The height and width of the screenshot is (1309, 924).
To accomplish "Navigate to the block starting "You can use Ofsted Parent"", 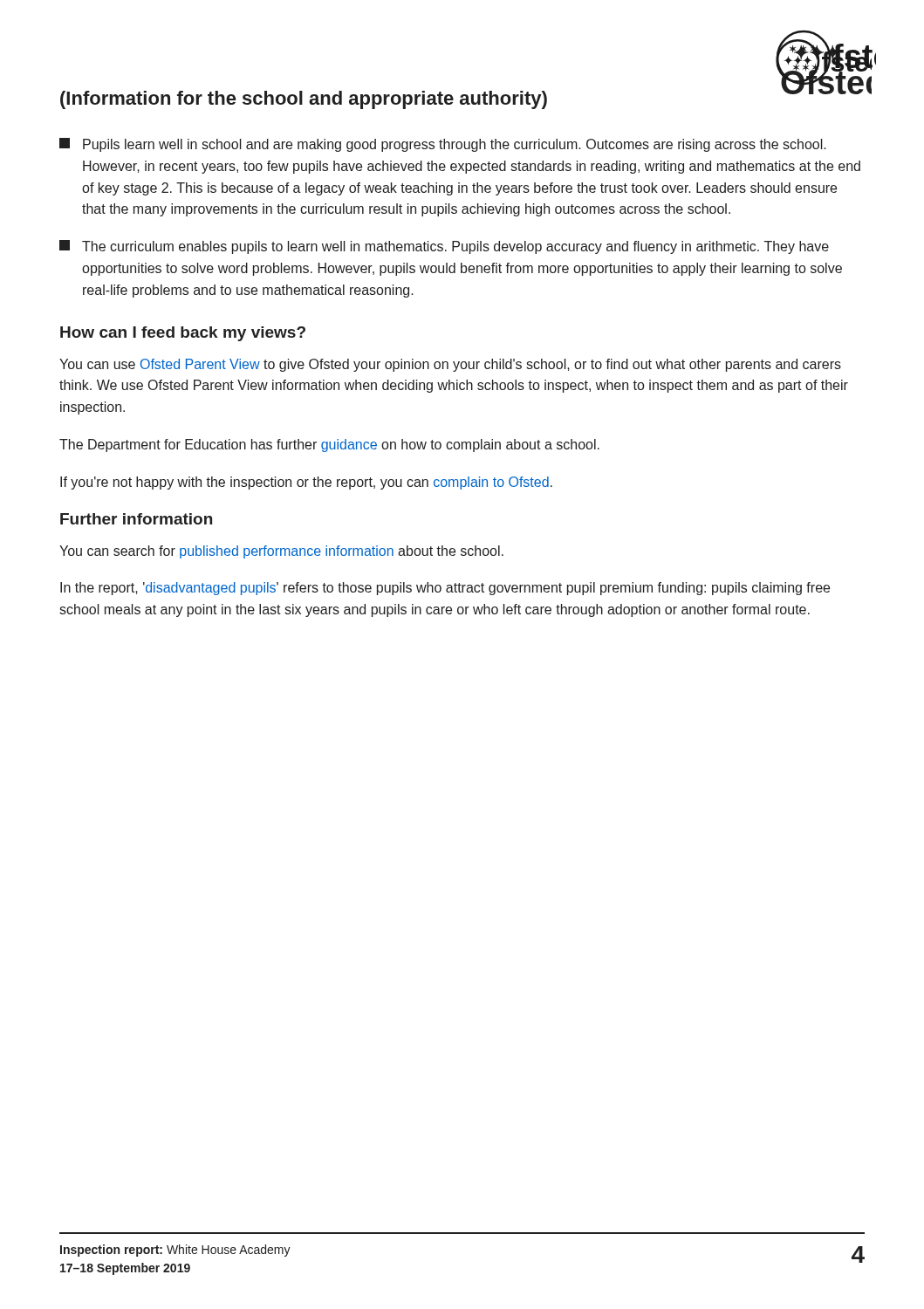I will pos(462,386).
